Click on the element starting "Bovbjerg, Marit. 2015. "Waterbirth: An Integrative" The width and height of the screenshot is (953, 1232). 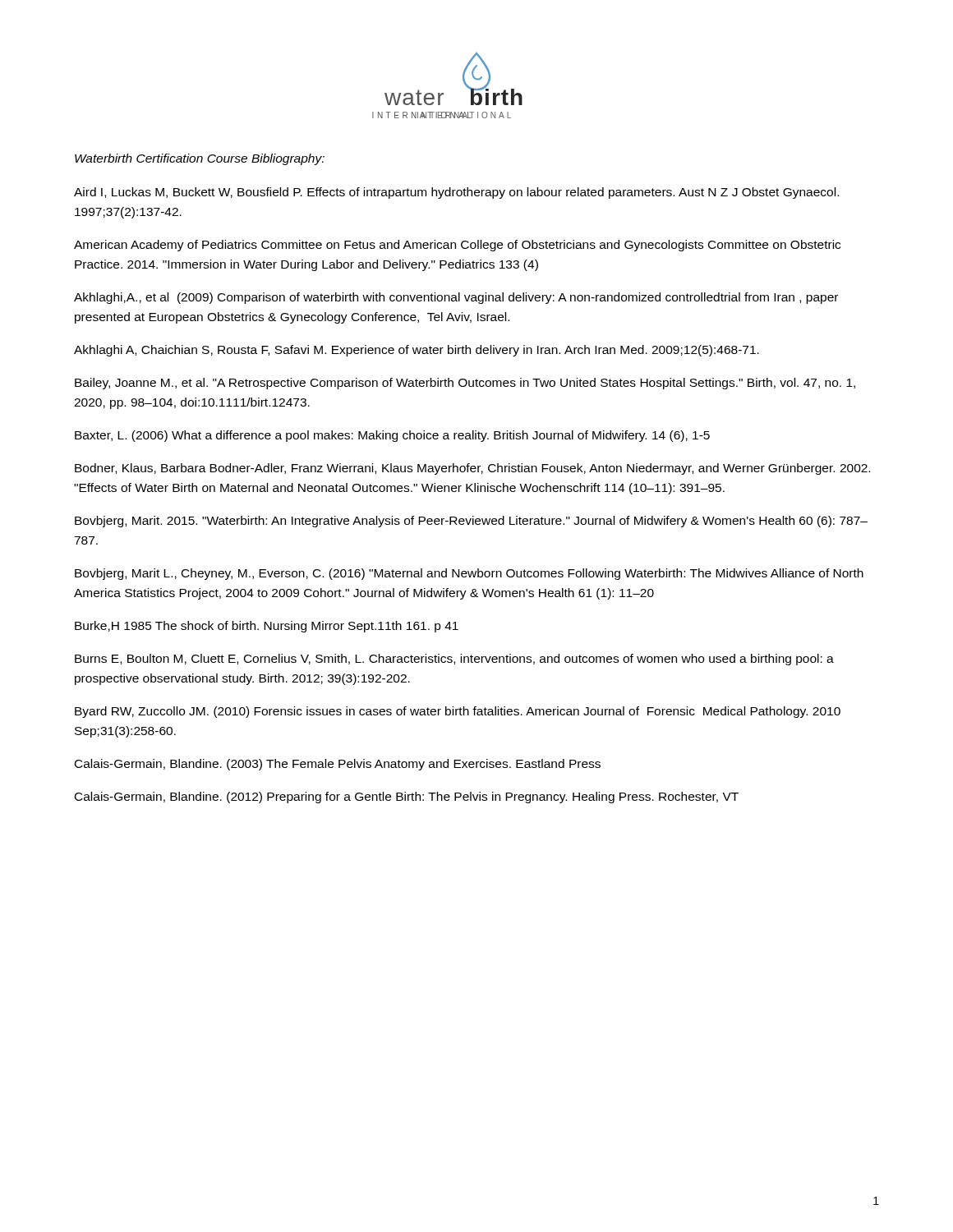[471, 530]
